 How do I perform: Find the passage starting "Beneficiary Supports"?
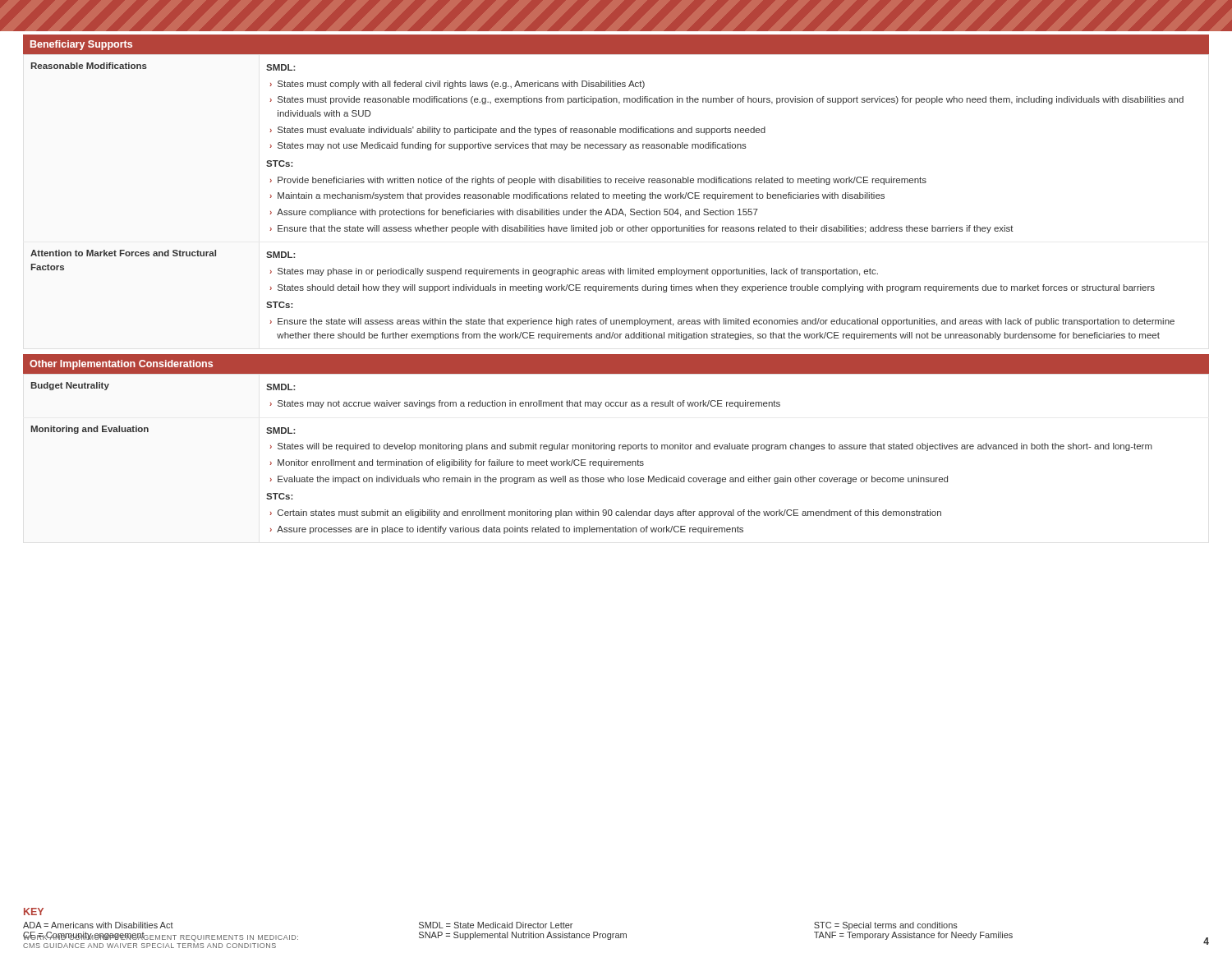tap(81, 44)
